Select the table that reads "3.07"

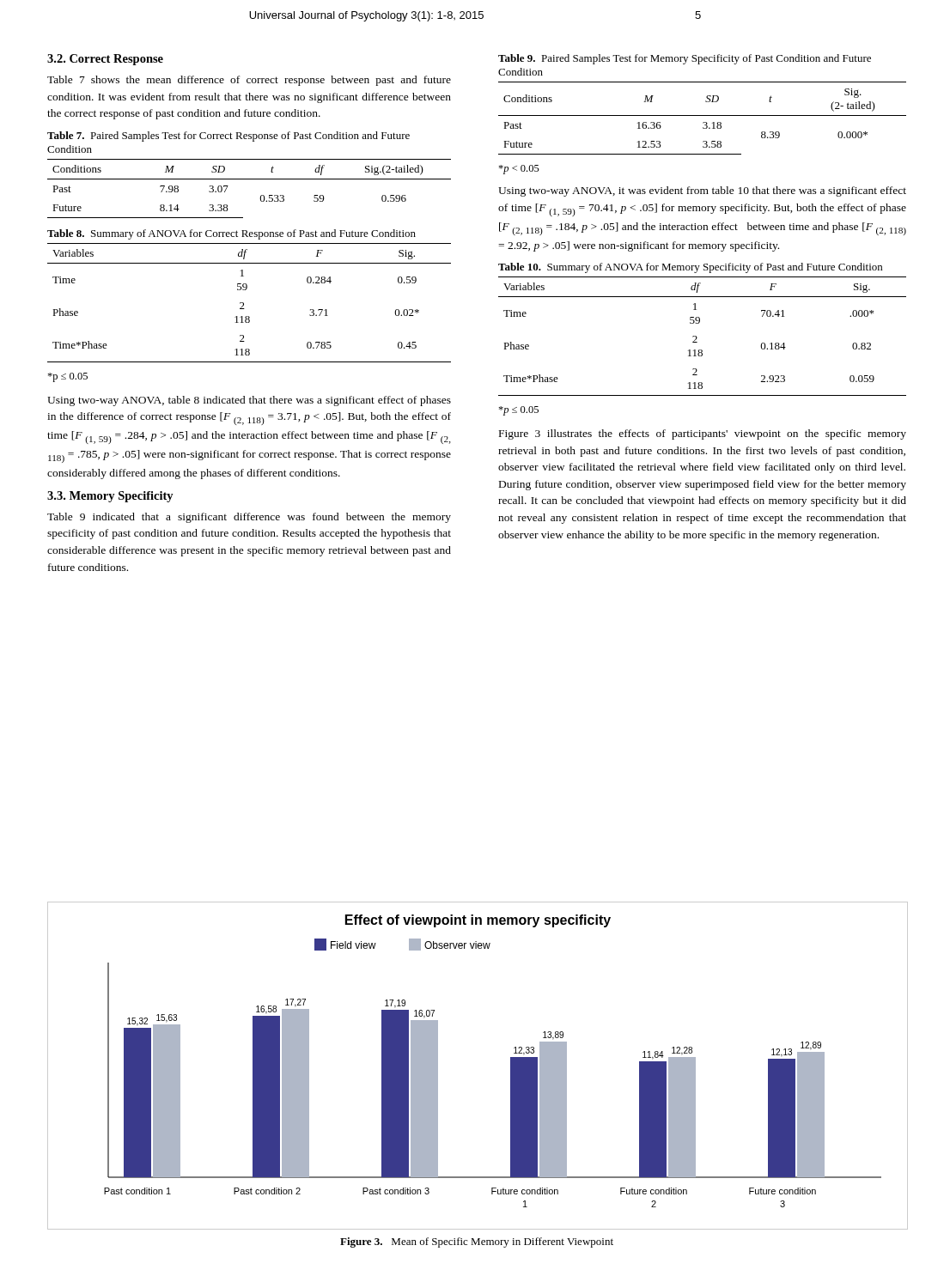click(x=249, y=188)
